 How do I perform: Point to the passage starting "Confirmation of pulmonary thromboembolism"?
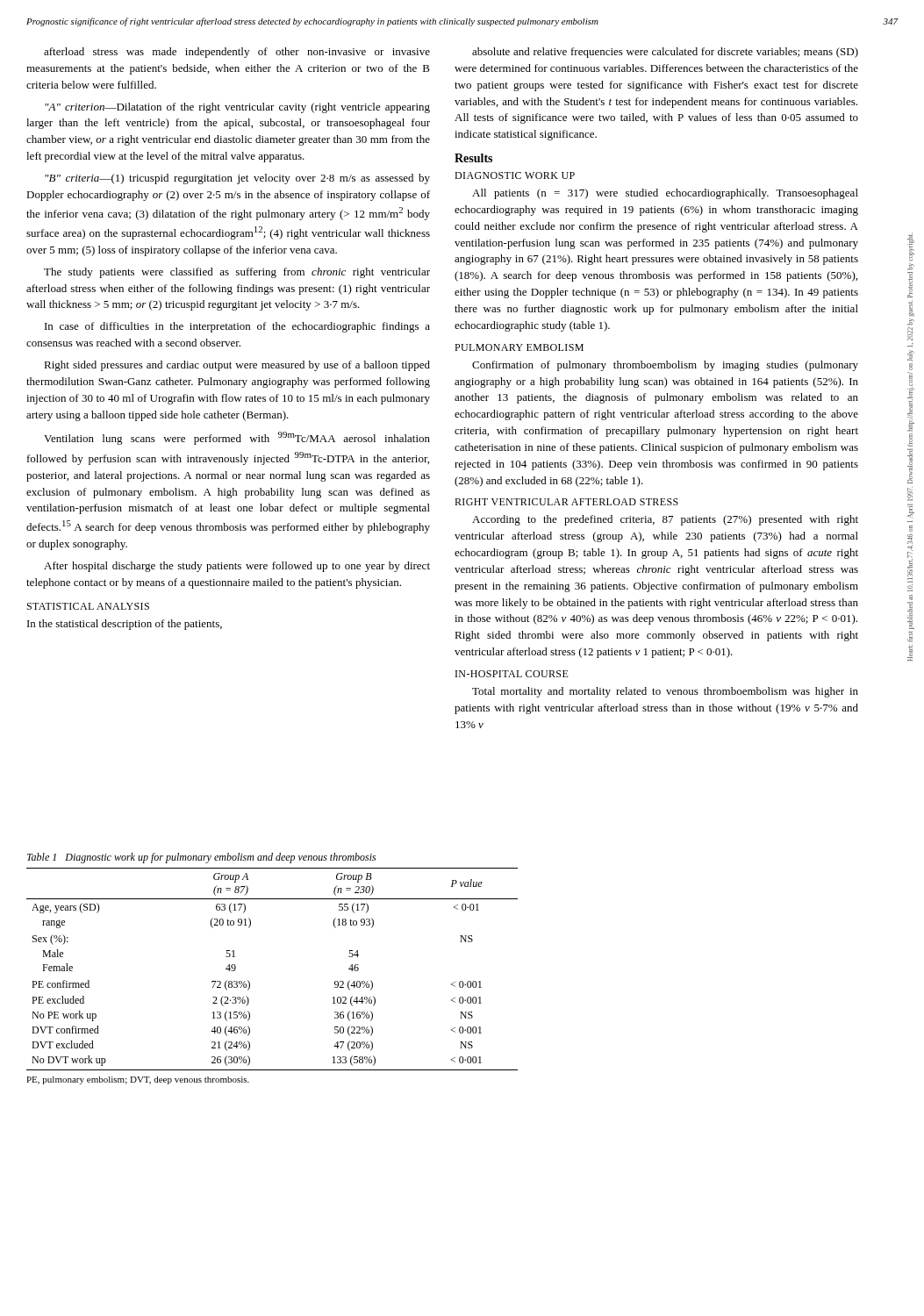[656, 423]
